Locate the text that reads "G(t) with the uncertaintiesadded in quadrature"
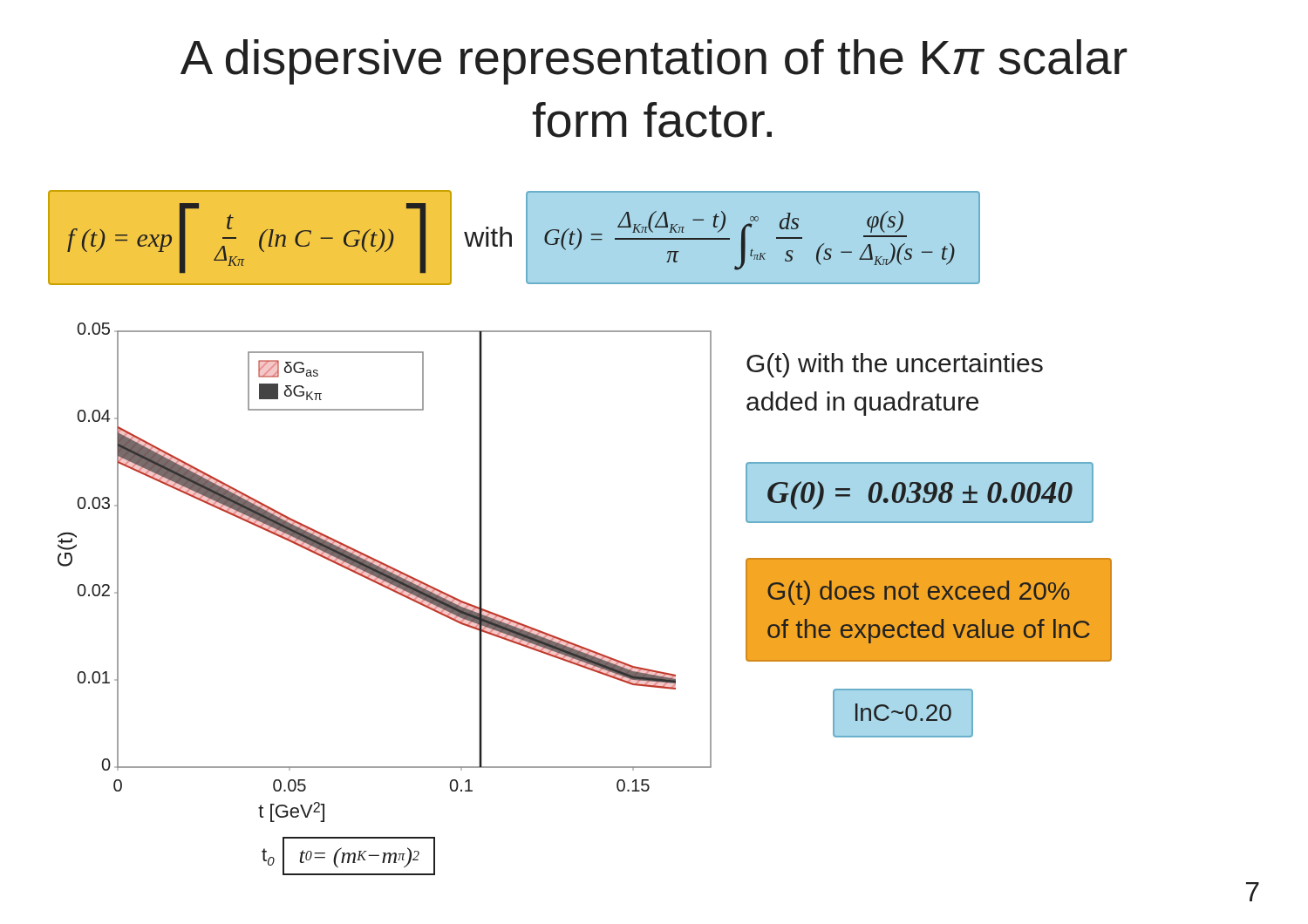 pyautogui.click(x=895, y=382)
